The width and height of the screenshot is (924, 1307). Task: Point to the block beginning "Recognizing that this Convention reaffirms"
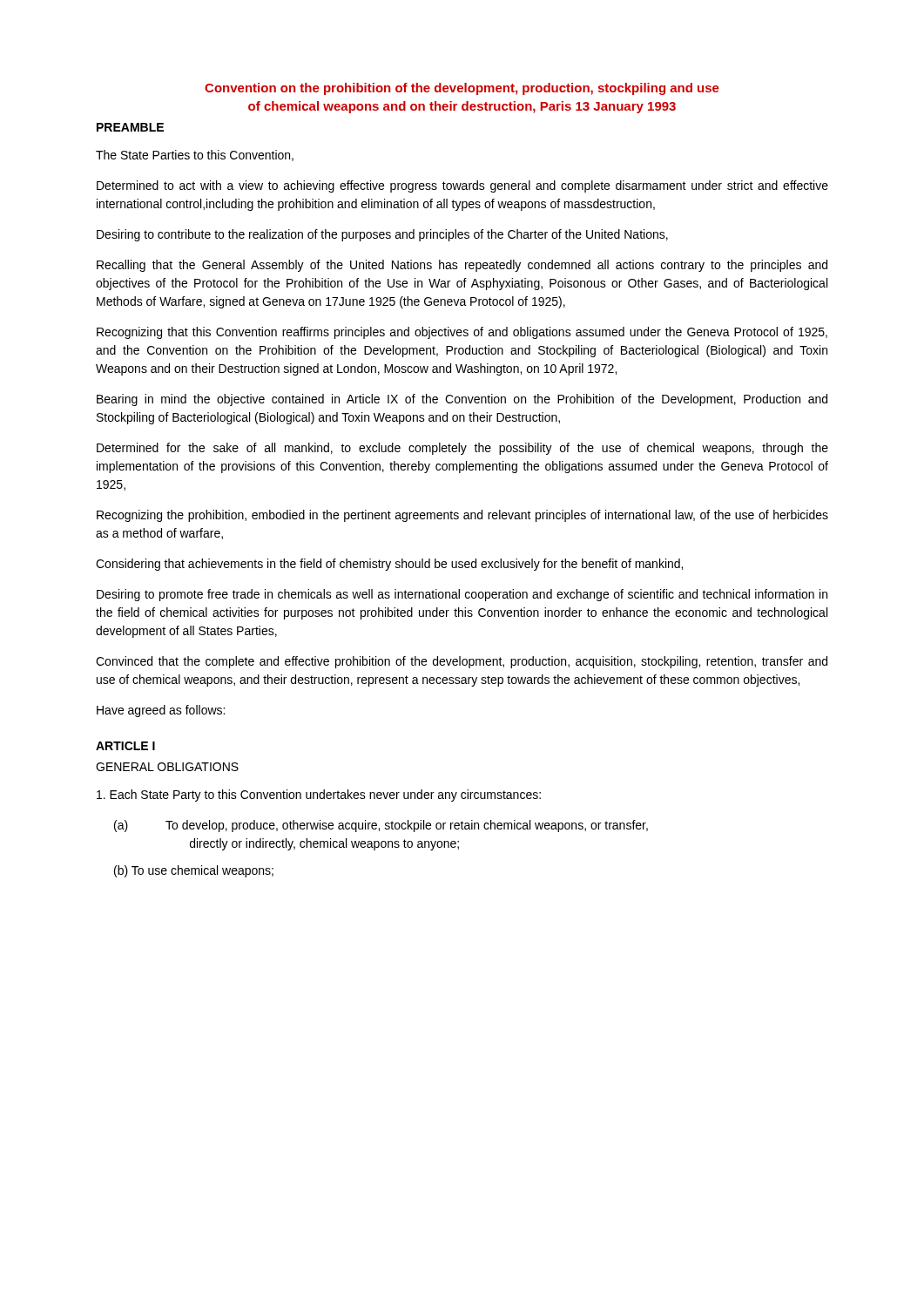coord(462,350)
